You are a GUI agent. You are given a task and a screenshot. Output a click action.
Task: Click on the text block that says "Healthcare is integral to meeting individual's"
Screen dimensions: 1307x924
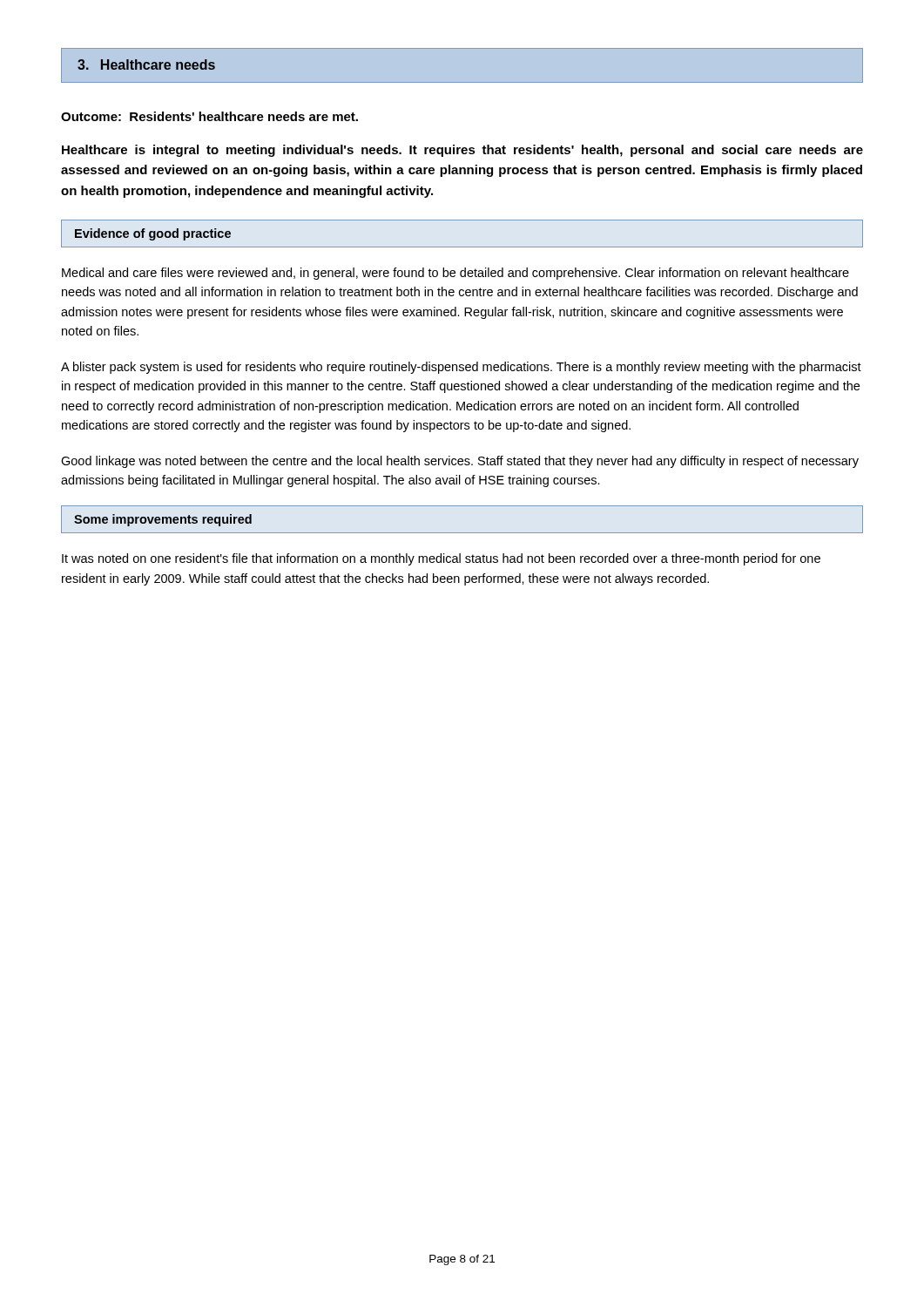[x=462, y=170]
